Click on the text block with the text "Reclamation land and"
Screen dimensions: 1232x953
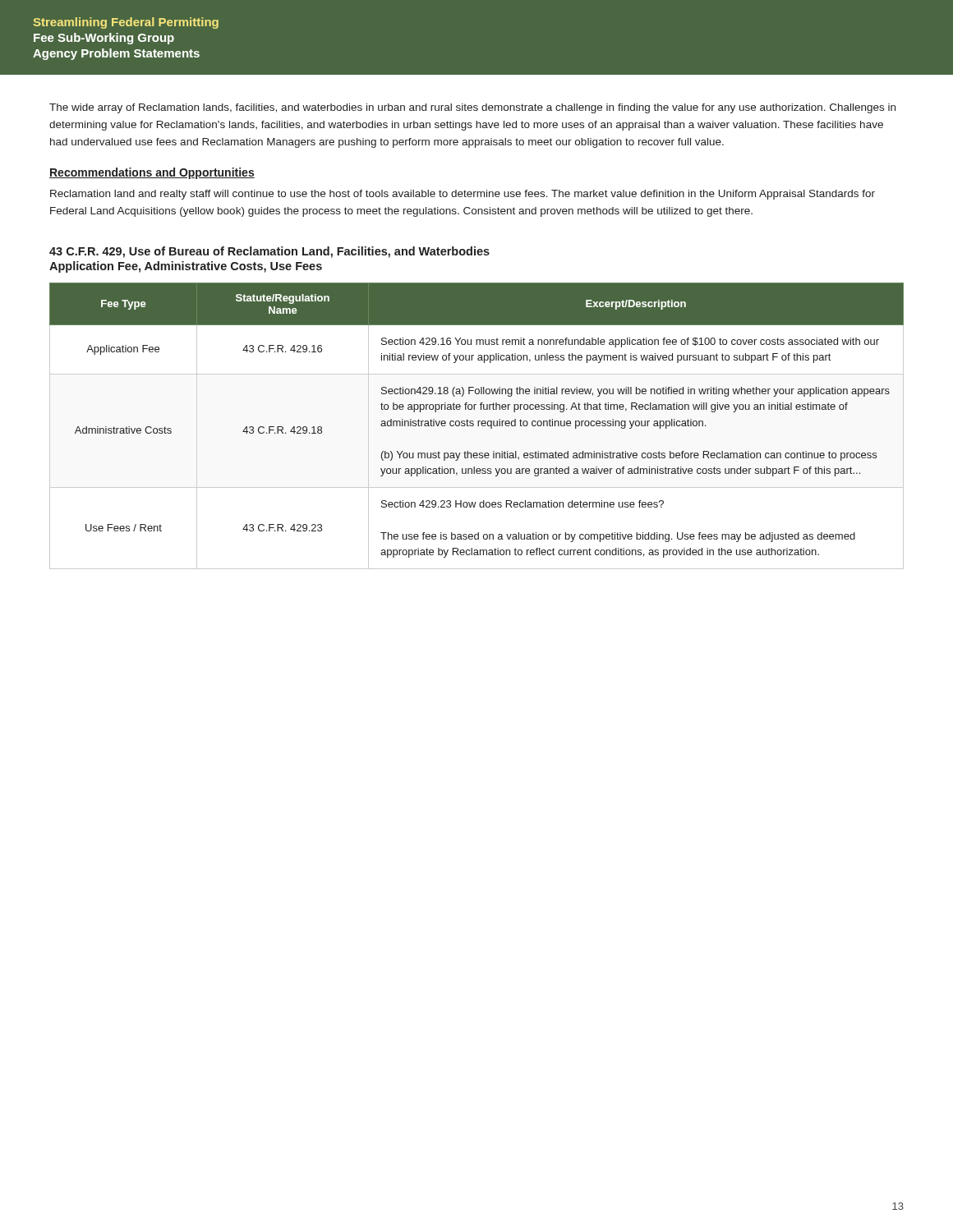point(462,202)
